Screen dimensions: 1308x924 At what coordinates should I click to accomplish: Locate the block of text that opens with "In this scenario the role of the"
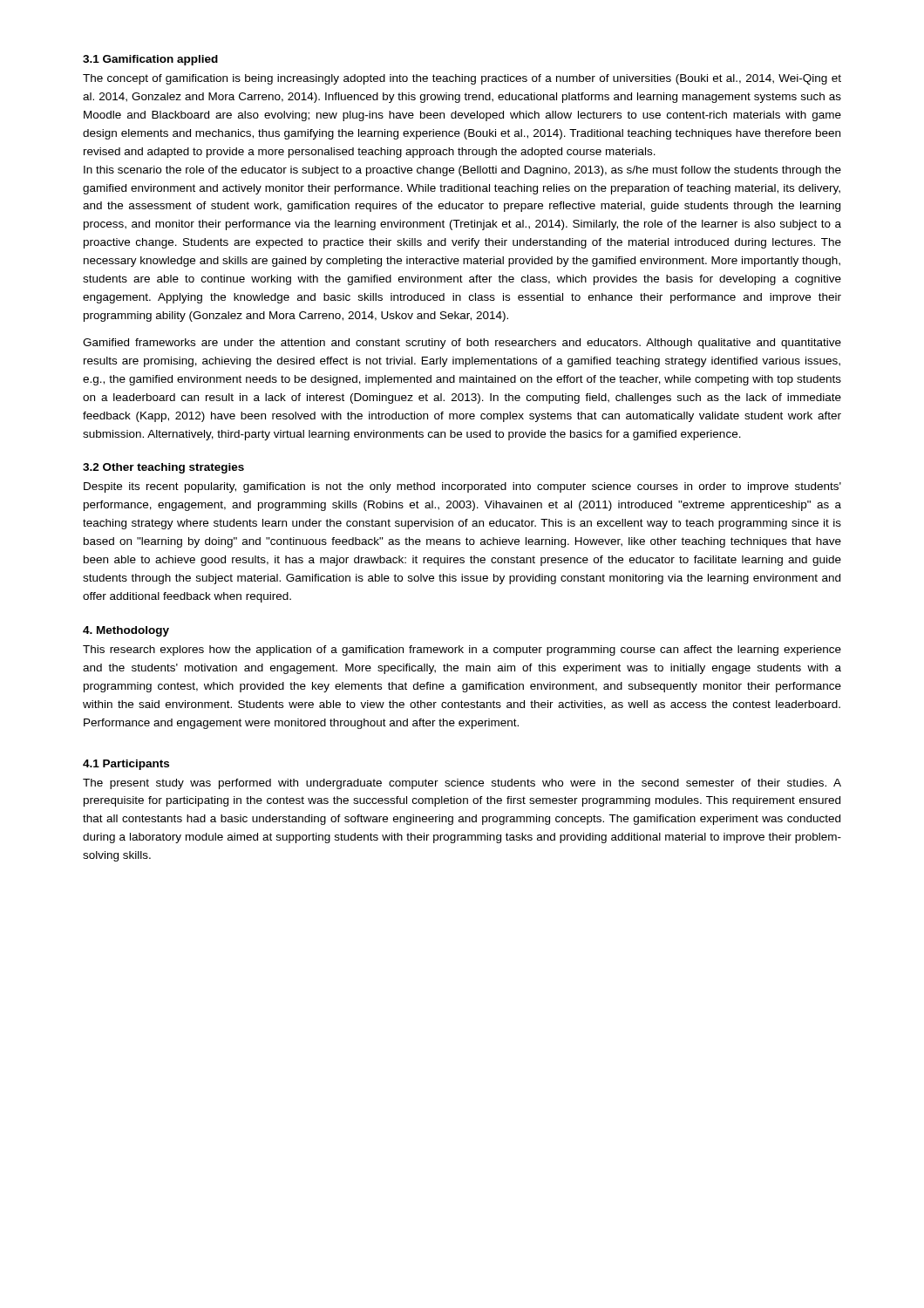tap(462, 242)
